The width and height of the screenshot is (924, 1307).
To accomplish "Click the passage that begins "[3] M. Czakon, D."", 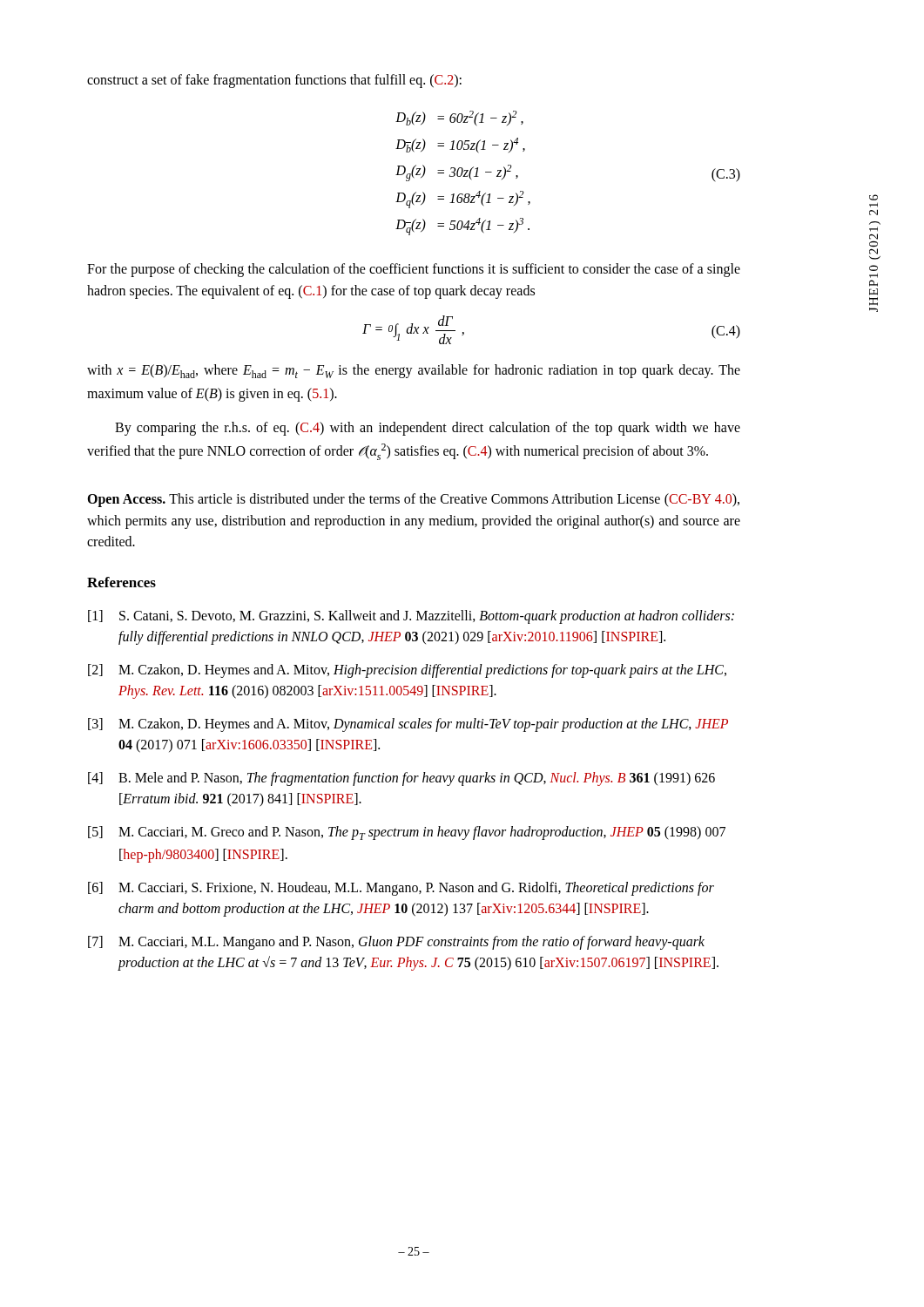I will [x=414, y=735].
